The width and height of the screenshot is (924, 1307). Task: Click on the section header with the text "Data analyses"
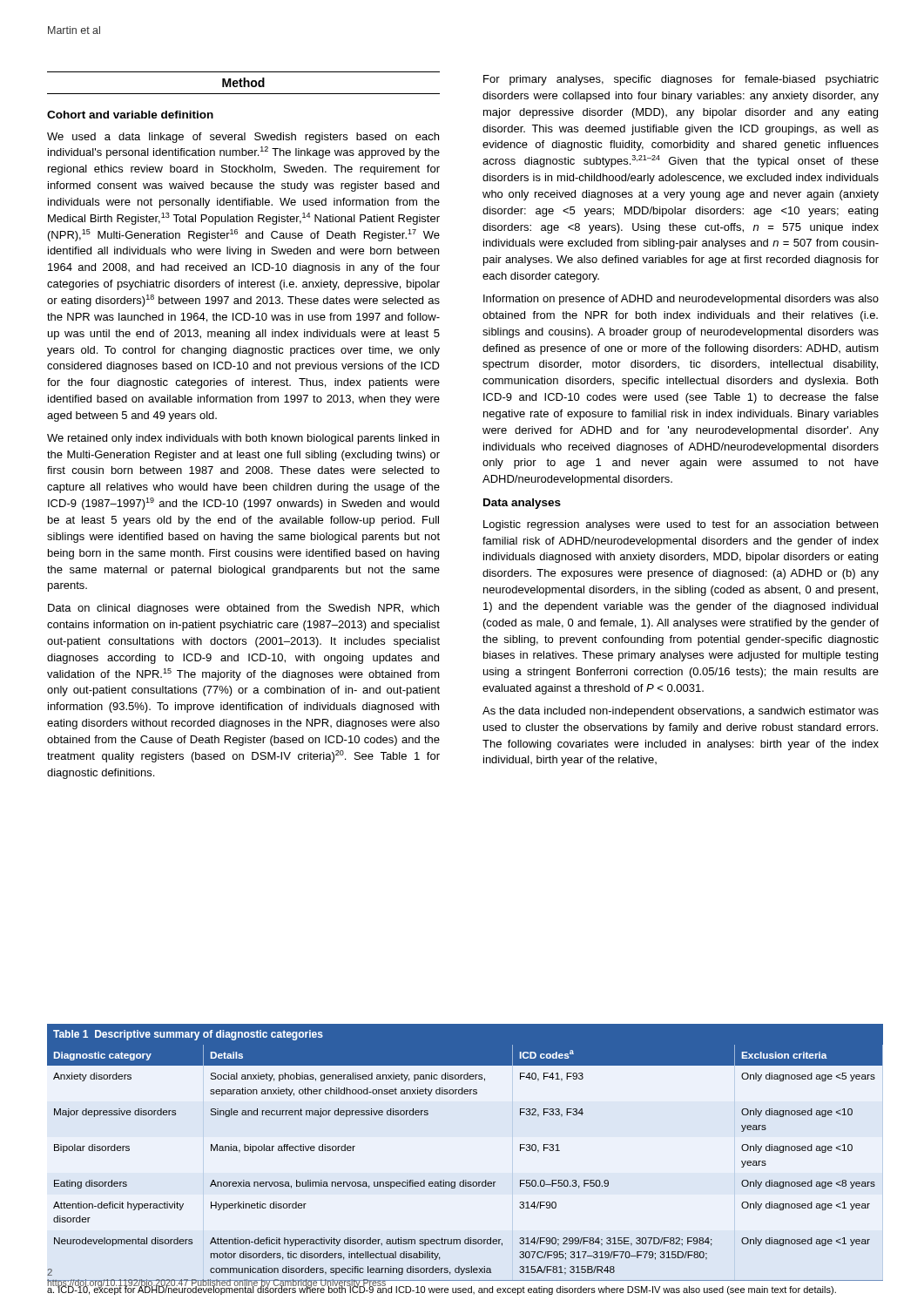522,504
